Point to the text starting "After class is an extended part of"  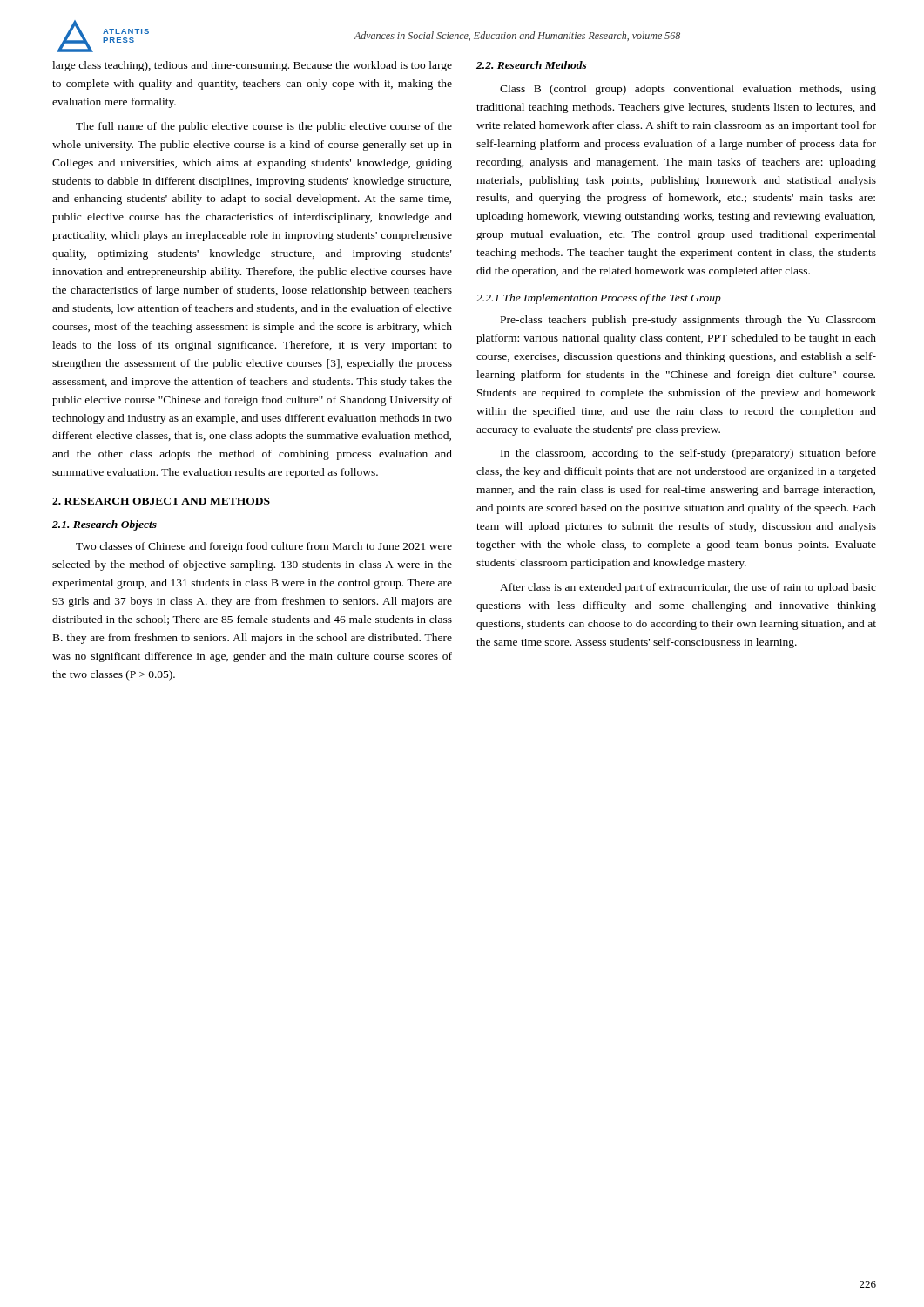click(x=676, y=615)
